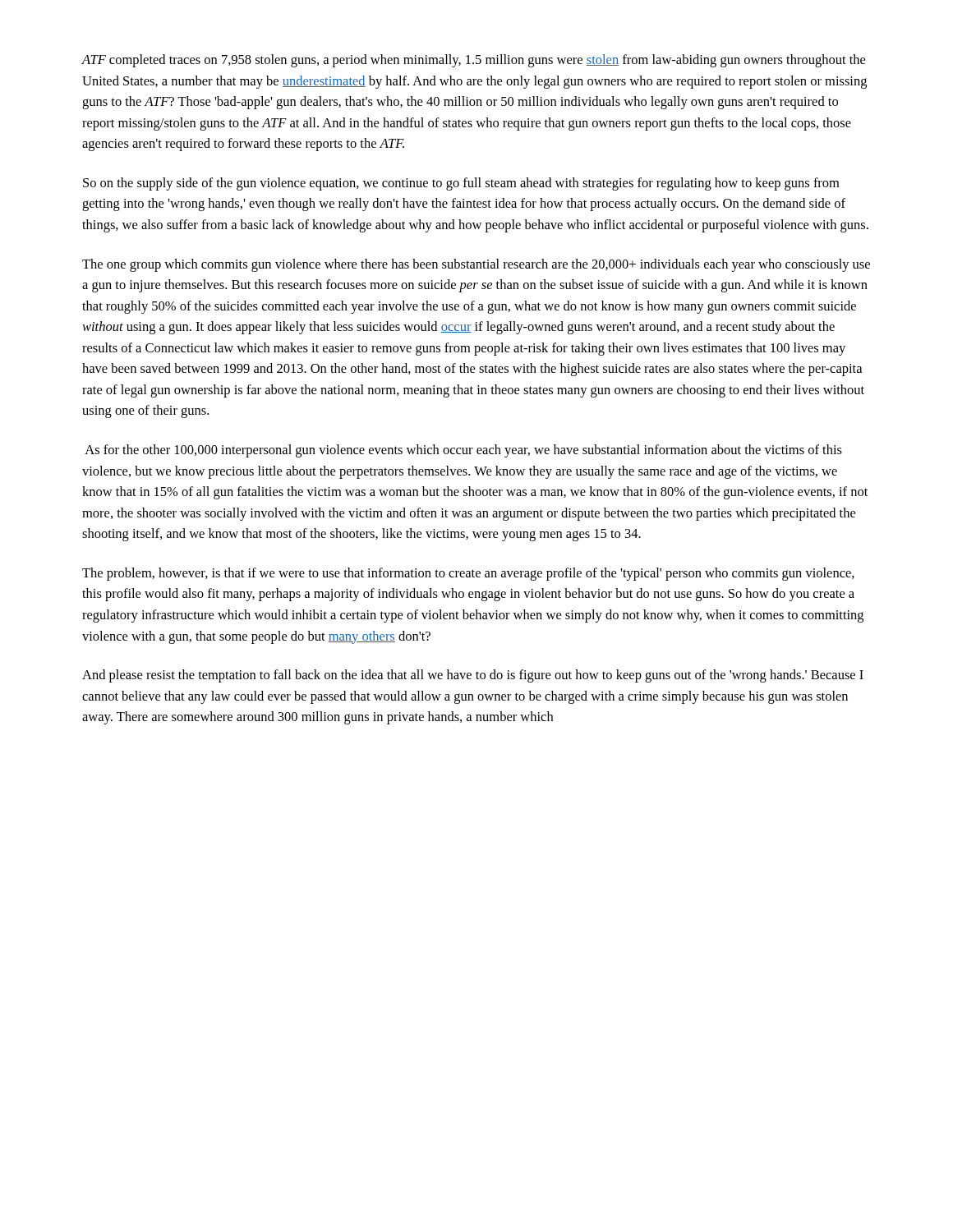The image size is (953, 1232).
Task: Point to the block beginning "And please resist the temptation to fall back"
Action: 473,696
